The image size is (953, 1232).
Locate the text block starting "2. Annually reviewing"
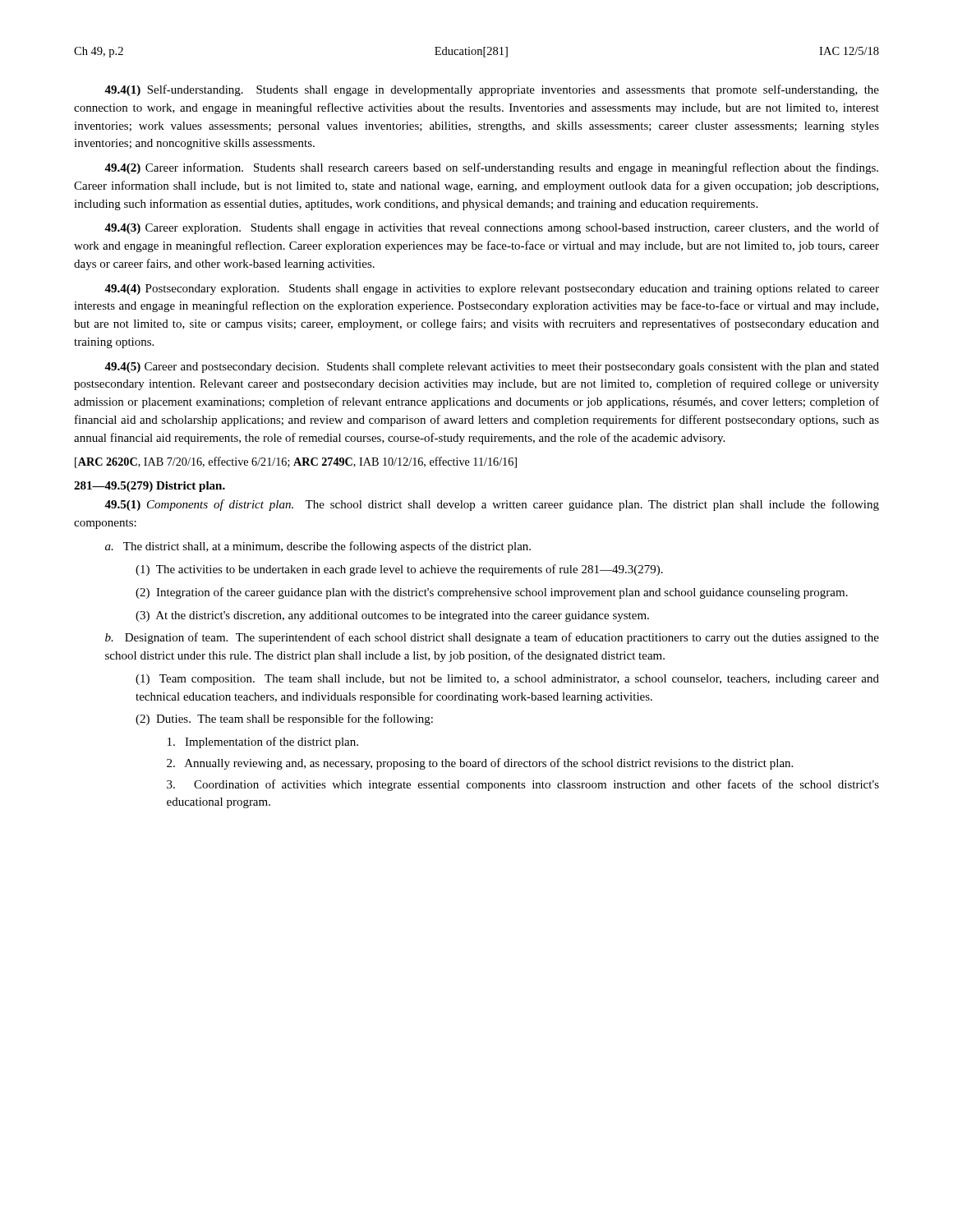click(x=480, y=763)
